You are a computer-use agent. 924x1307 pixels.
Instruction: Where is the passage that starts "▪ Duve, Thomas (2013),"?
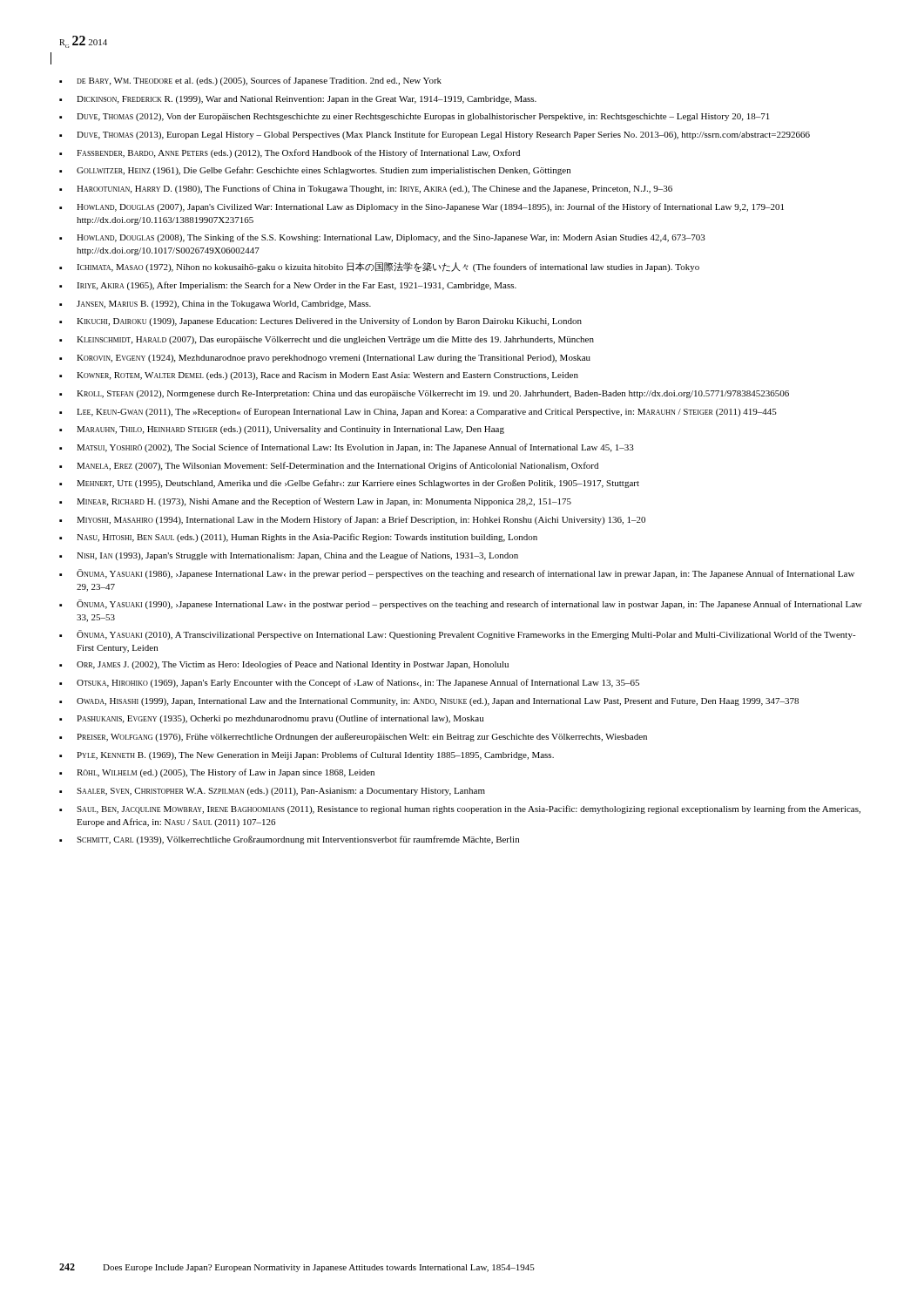coord(462,135)
